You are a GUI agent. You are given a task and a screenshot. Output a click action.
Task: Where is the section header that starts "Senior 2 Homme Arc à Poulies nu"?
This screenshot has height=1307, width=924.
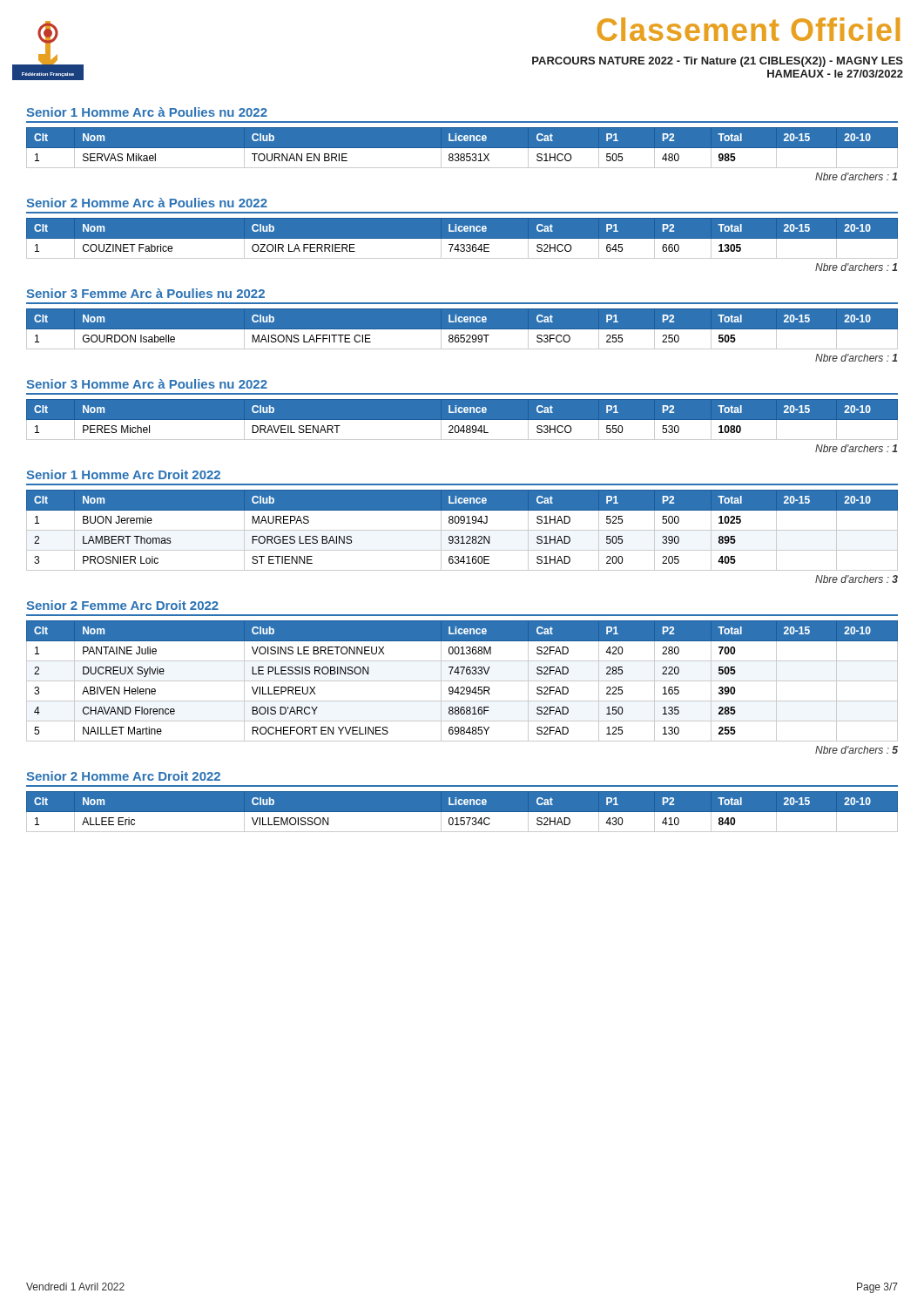(x=147, y=203)
